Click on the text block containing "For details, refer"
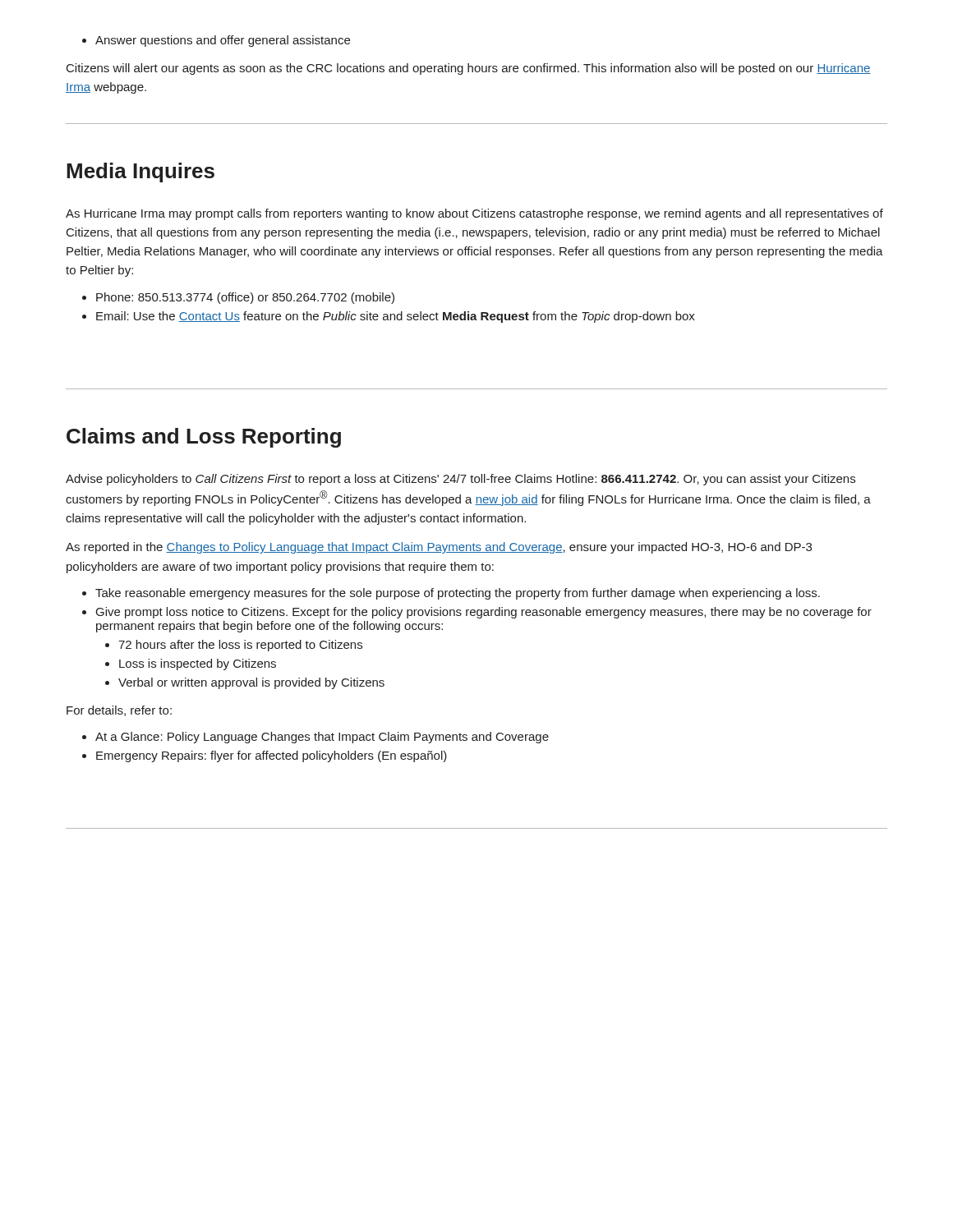The width and height of the screenshot is (953, 1232). coord(119,710)
